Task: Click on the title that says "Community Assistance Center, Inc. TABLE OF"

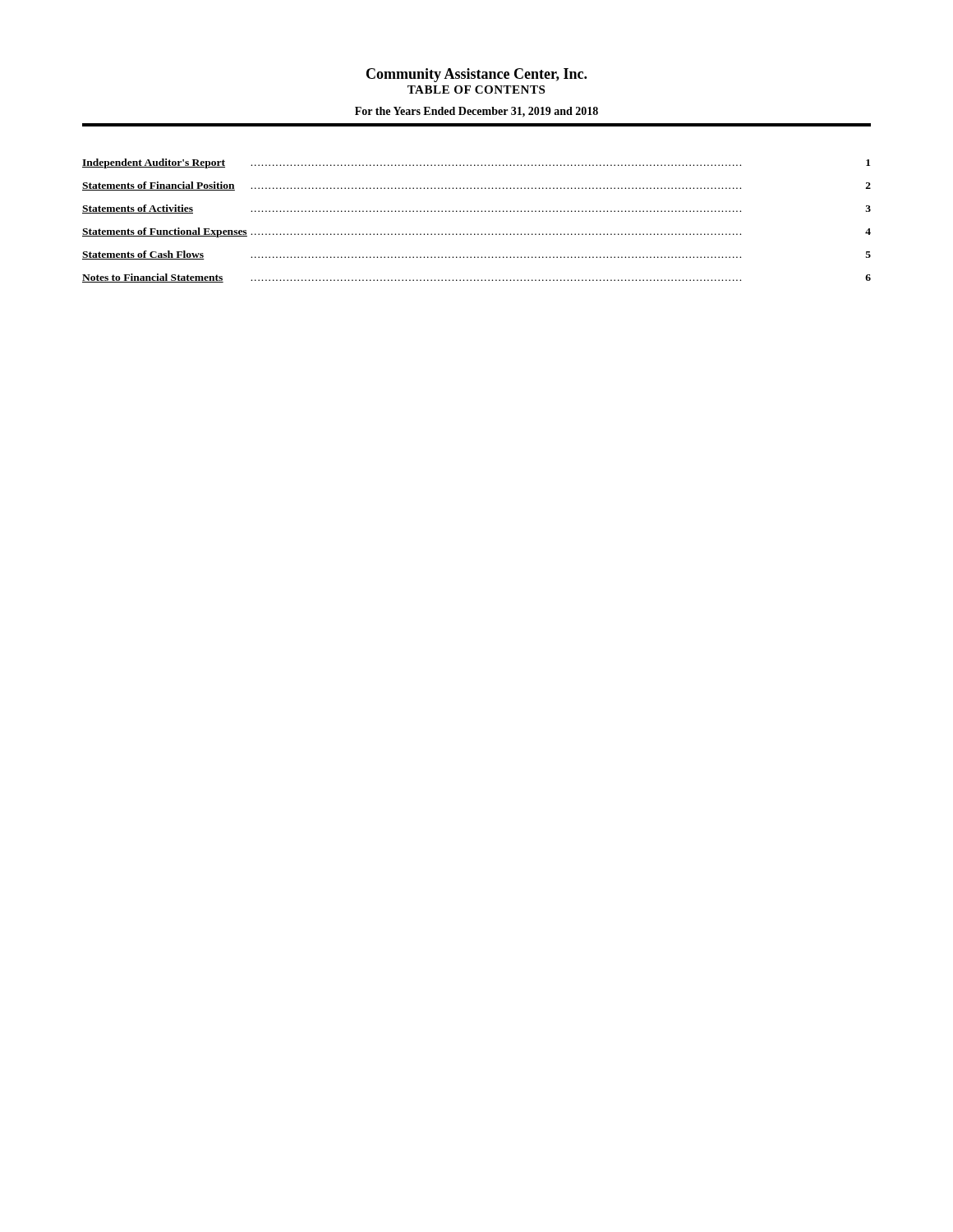Action: [x=476, y=81]
